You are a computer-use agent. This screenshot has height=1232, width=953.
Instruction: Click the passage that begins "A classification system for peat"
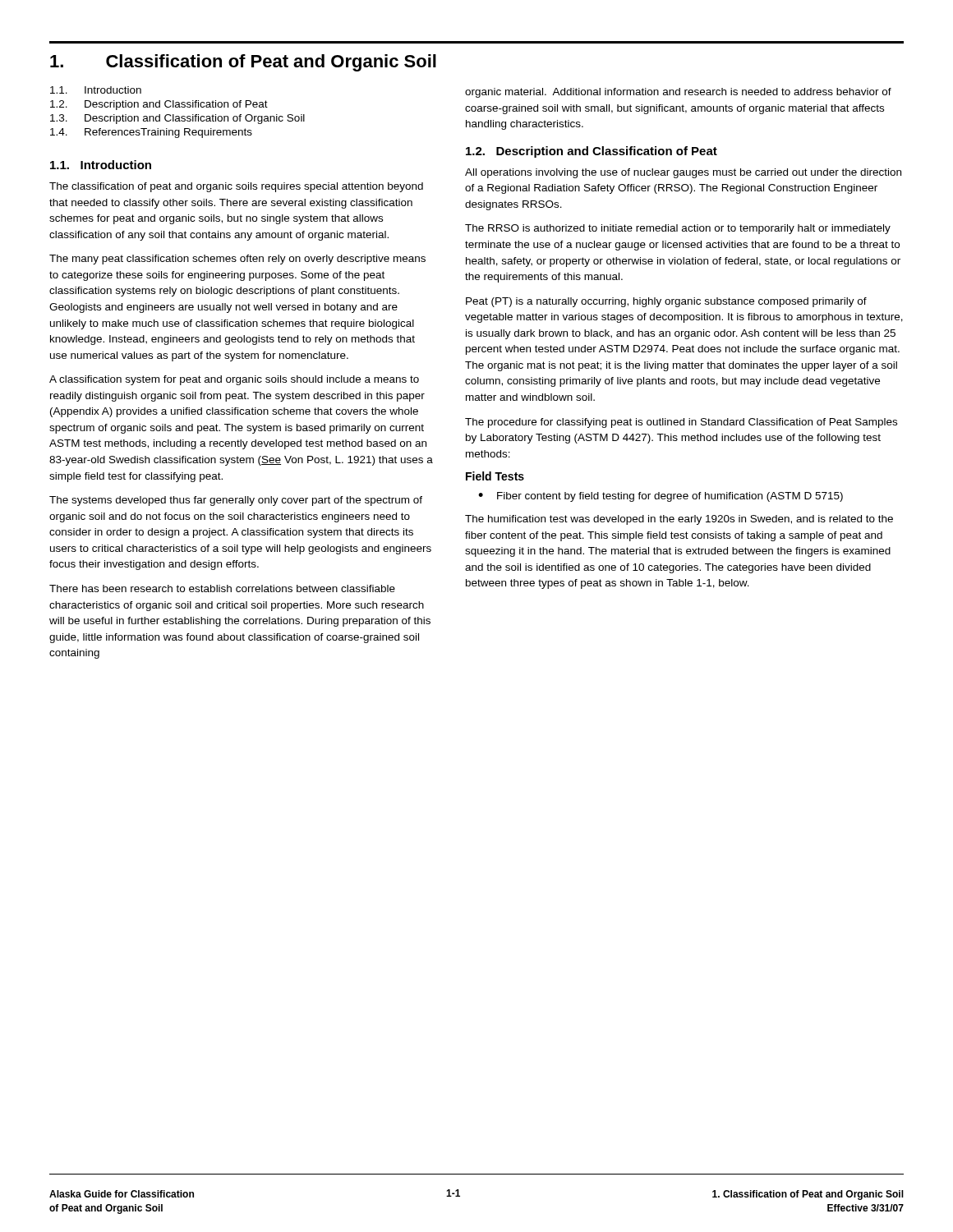pos(242,428)
